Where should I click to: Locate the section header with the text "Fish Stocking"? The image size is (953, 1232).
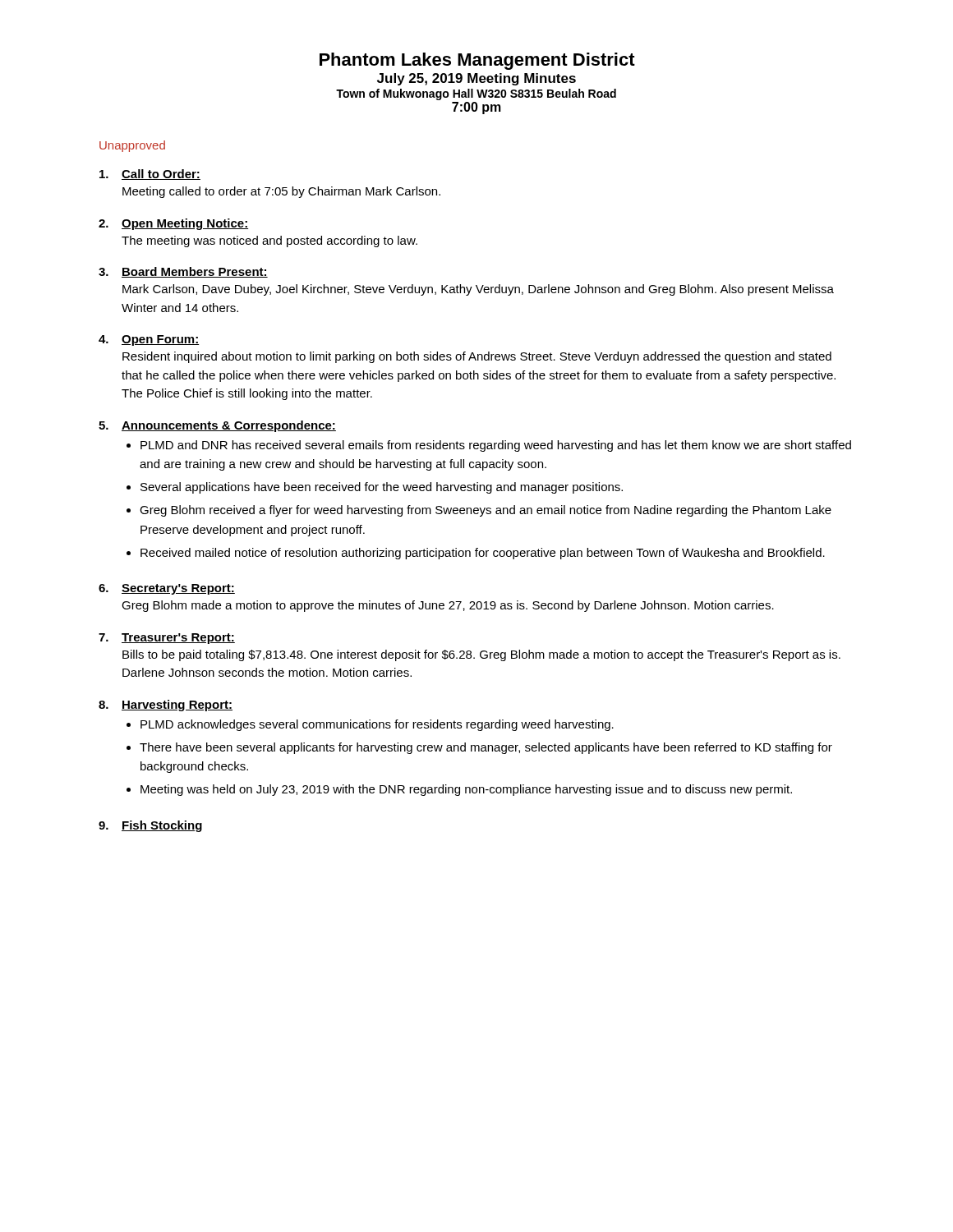(162, 825)
